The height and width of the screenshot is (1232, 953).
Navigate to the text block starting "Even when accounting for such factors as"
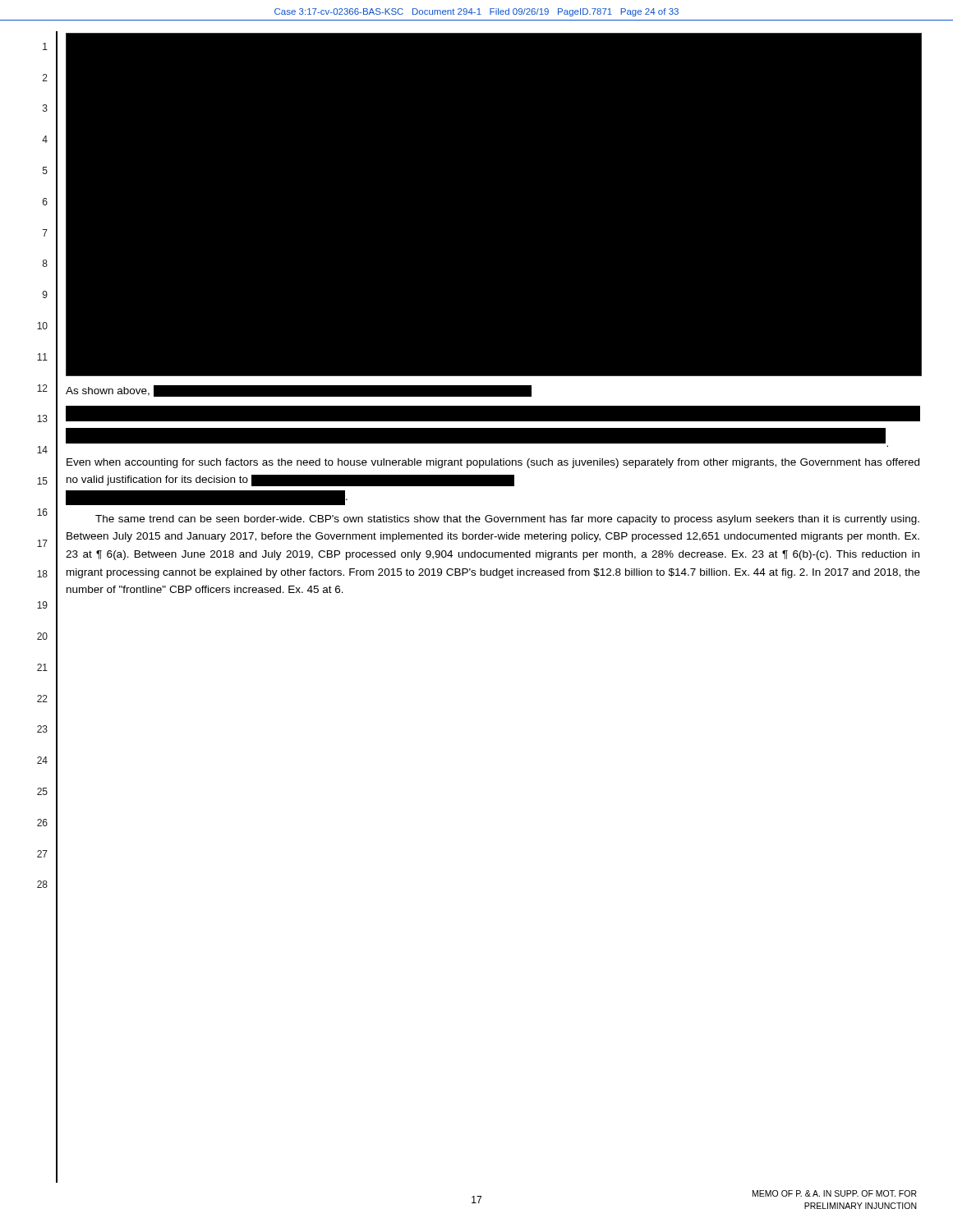493,479
